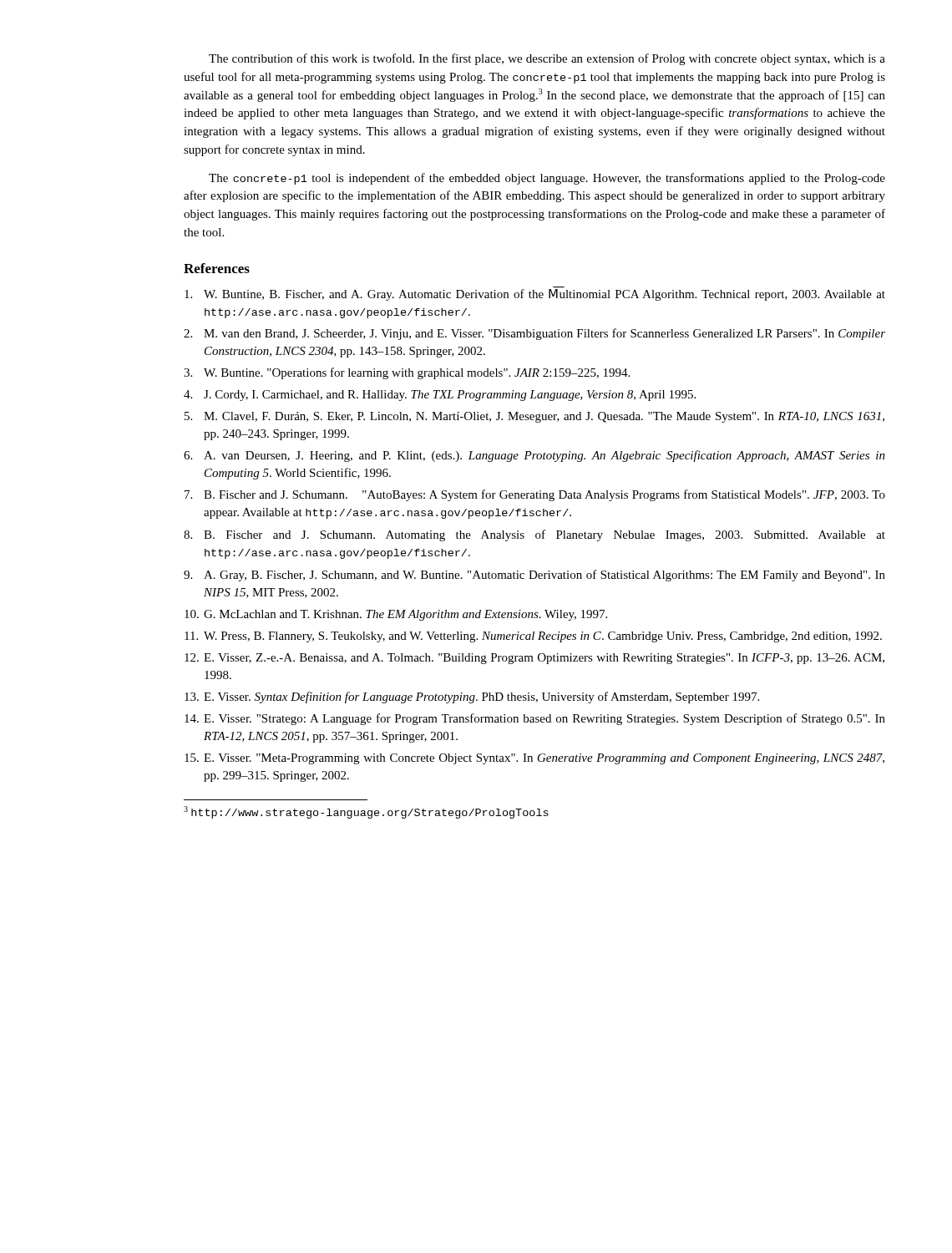
Task: Navigate to the element starting "3. W. Buntine. "Operations for"
Action: (x=534, y=373)
